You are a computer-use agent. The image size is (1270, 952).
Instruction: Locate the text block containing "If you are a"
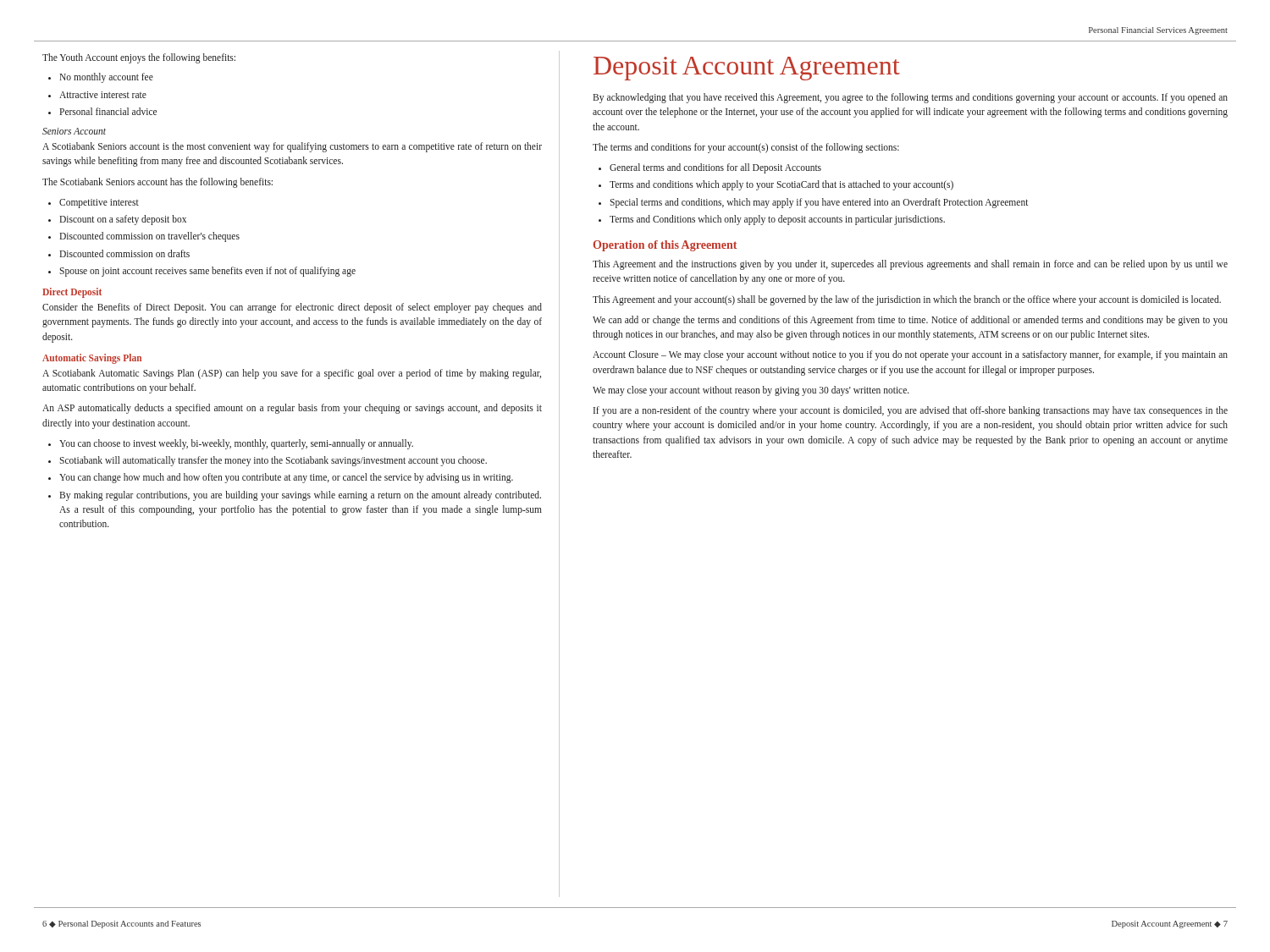[x=910, y=433]
